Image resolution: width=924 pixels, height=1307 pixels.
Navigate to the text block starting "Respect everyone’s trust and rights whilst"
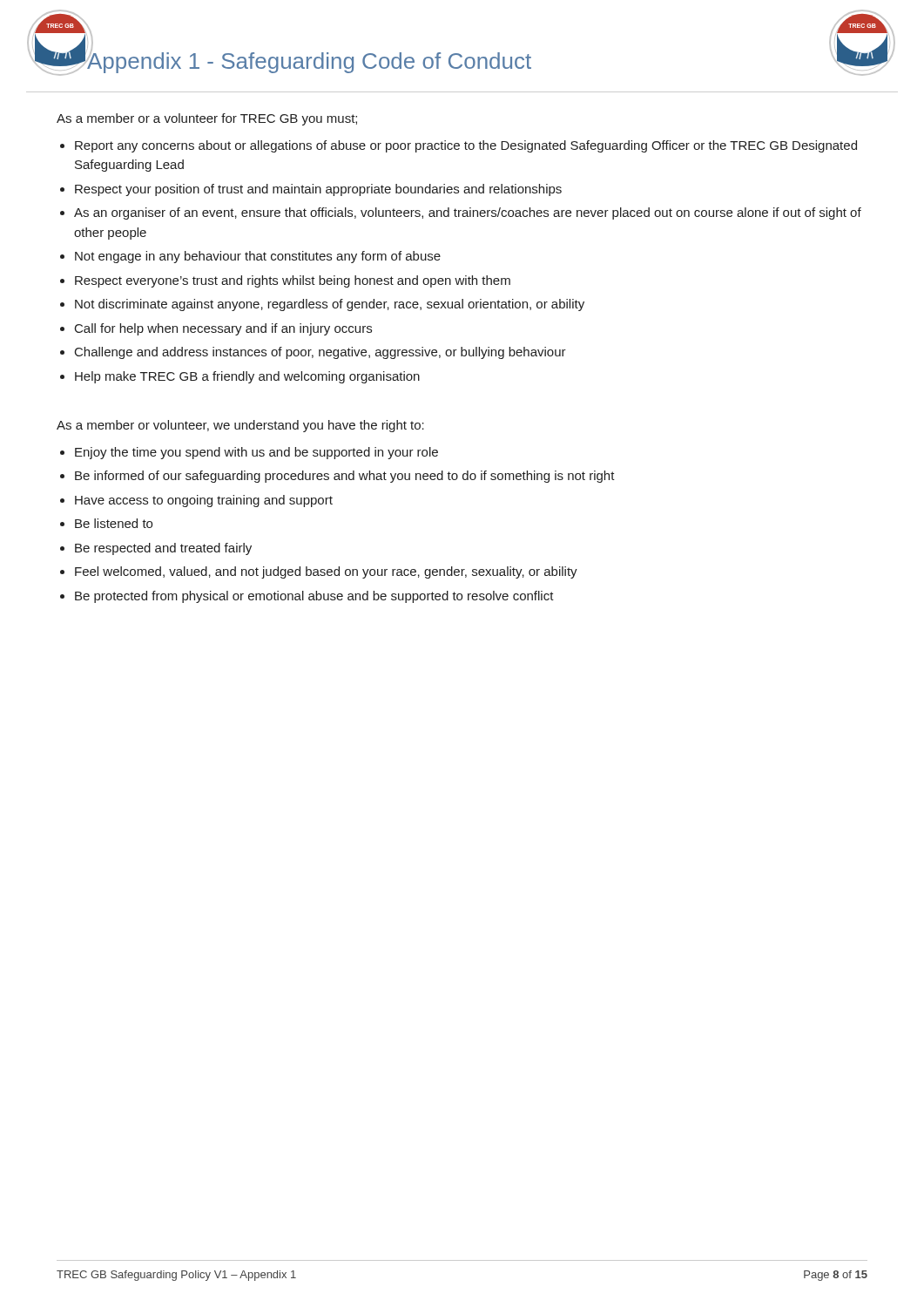point(292,280)
